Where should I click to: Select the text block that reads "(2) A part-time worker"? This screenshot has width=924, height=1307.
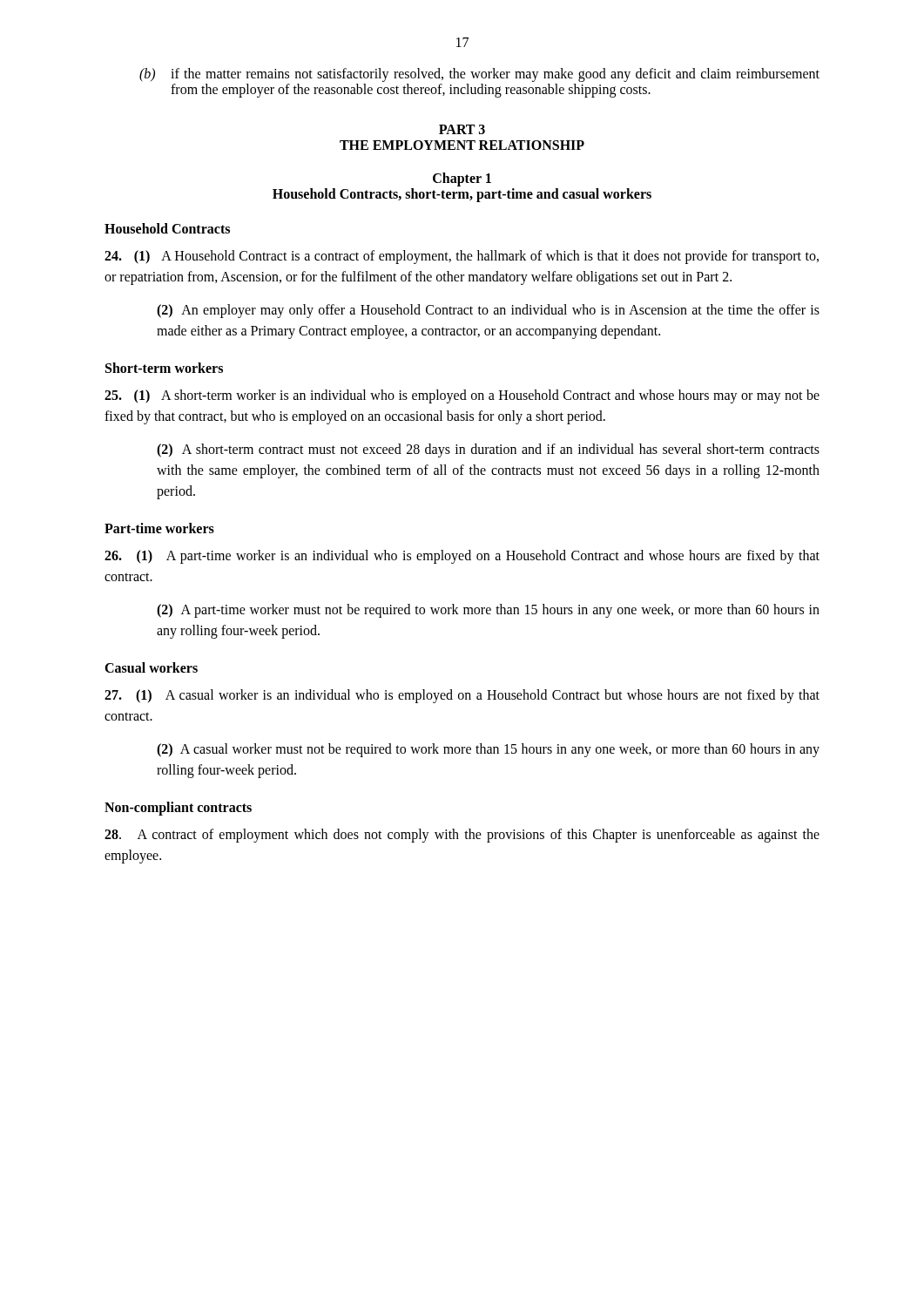488,620
